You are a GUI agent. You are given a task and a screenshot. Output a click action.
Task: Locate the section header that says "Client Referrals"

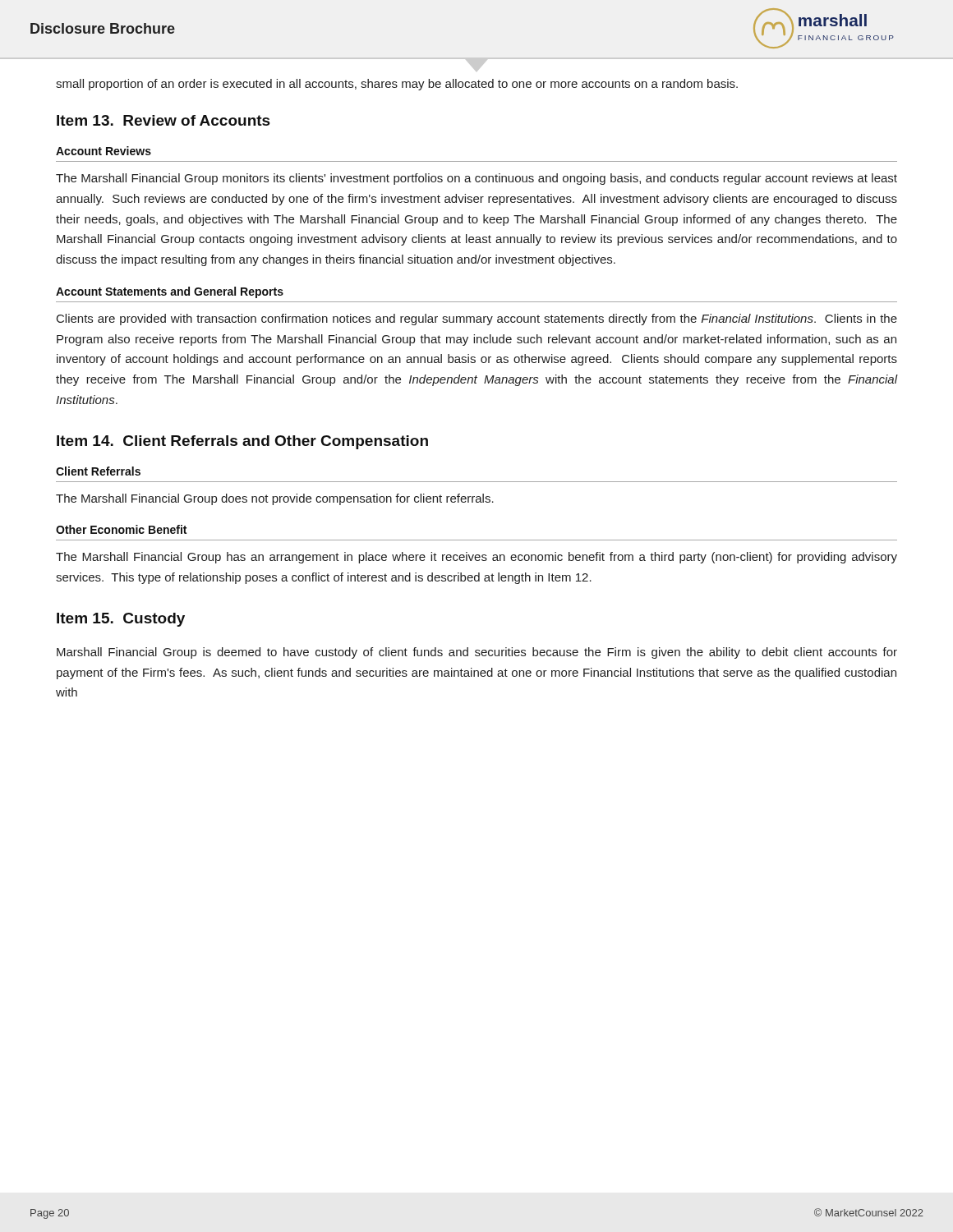98,471
